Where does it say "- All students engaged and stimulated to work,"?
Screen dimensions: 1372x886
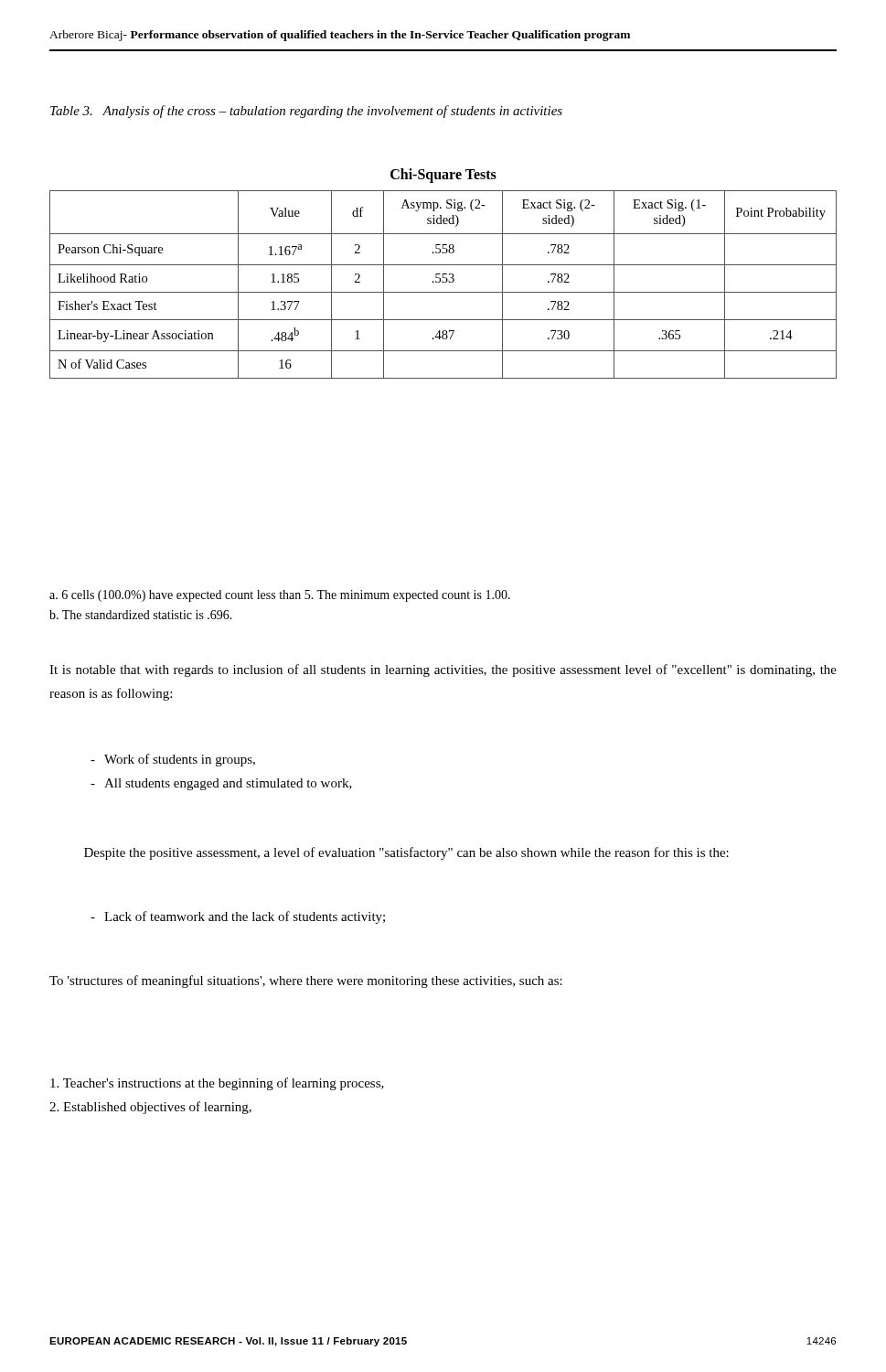point(221,784)
